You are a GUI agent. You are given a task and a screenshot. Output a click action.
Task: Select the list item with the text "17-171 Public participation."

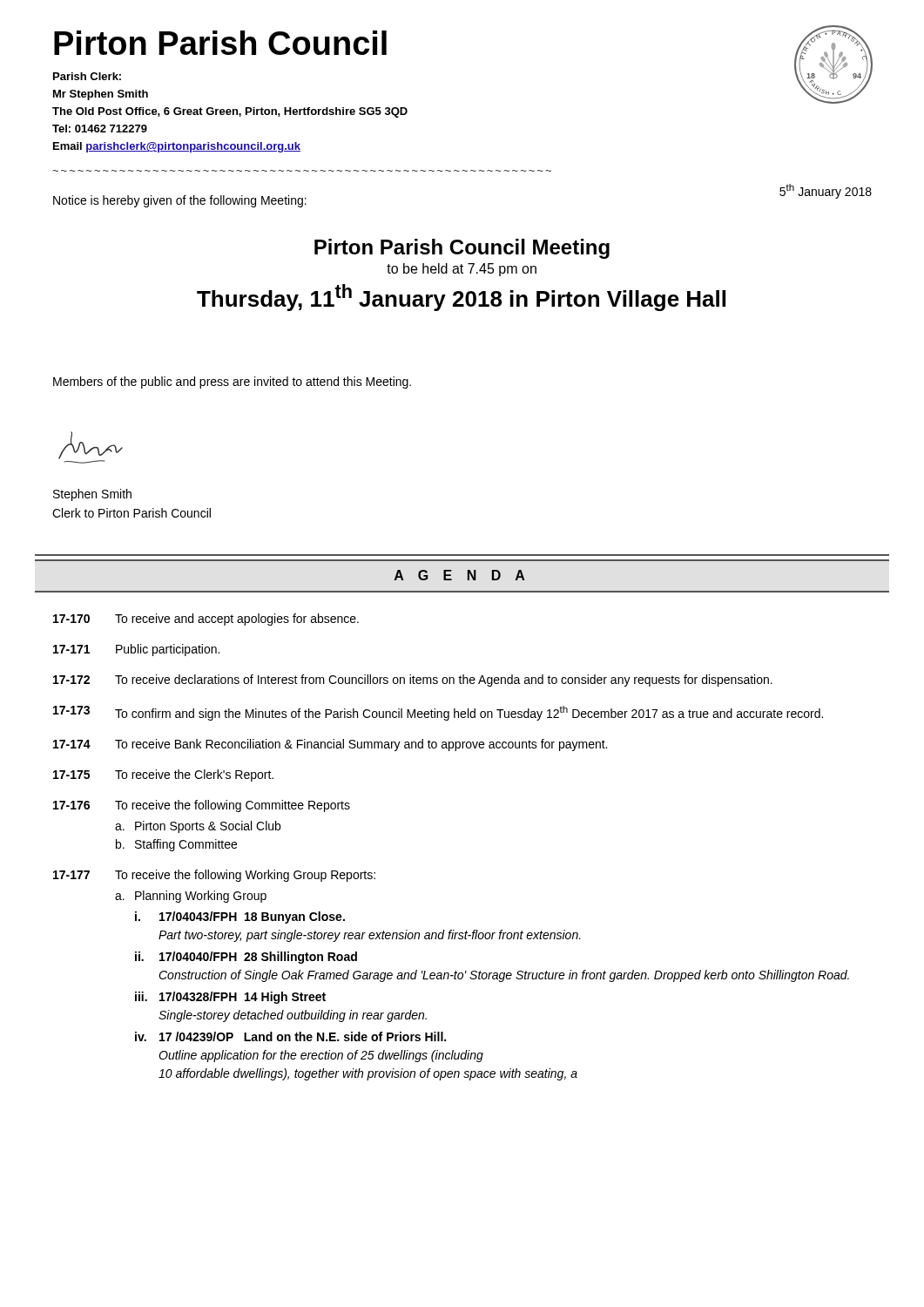(136, 650)
